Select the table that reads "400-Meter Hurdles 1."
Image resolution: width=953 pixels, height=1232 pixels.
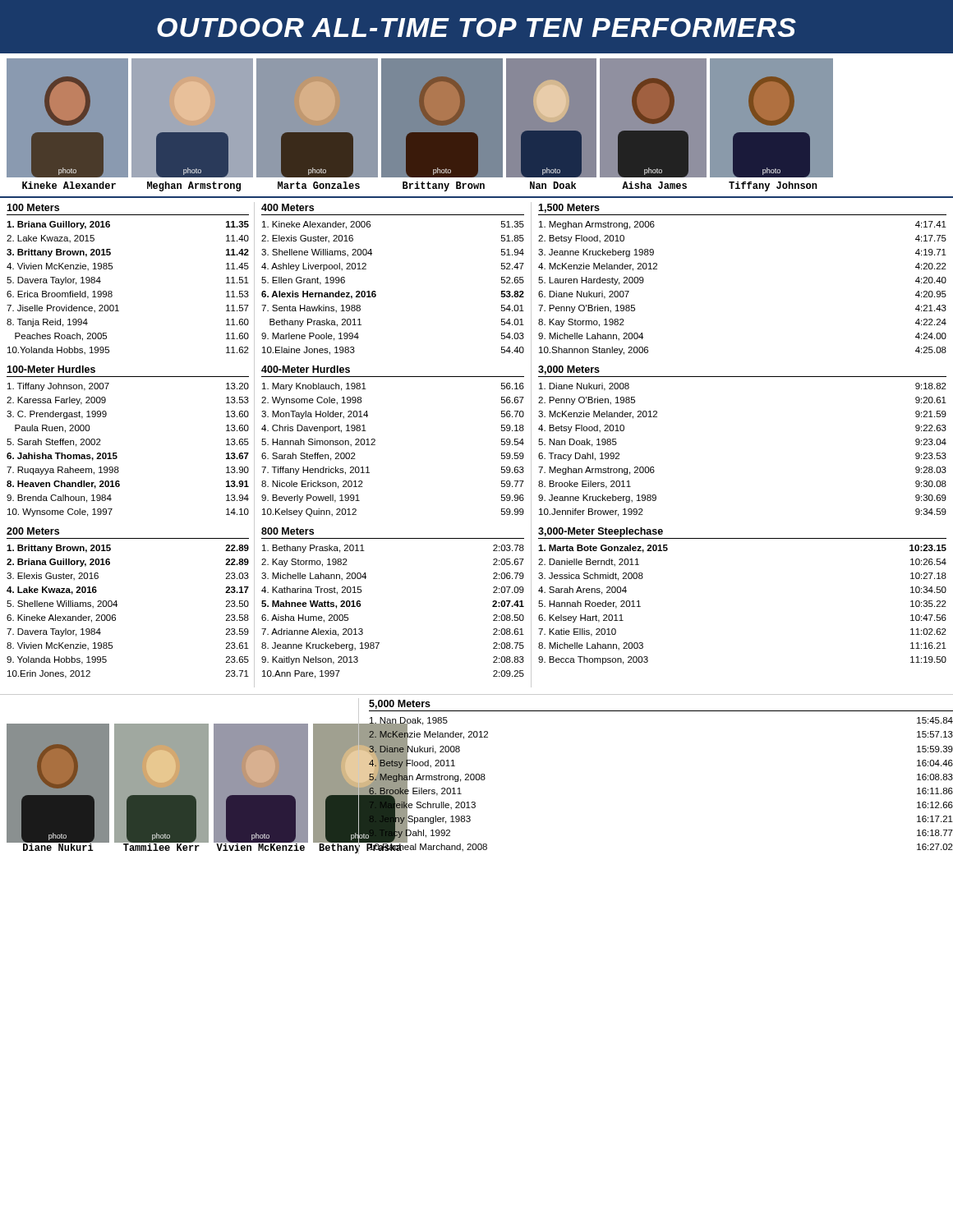[x=393, y=442]
